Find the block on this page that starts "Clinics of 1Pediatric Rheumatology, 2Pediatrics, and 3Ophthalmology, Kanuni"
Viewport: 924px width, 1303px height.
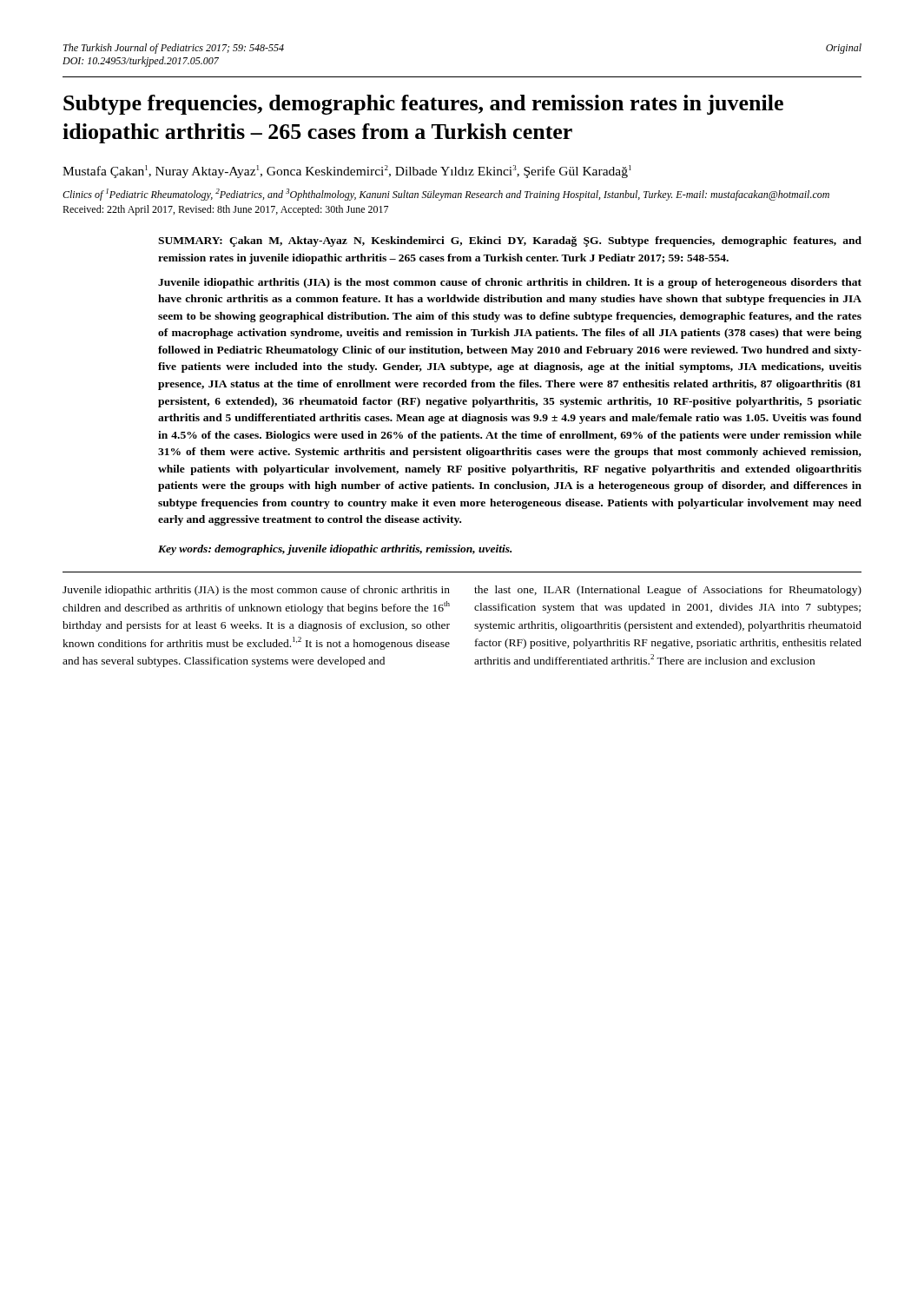coord(446,193)
